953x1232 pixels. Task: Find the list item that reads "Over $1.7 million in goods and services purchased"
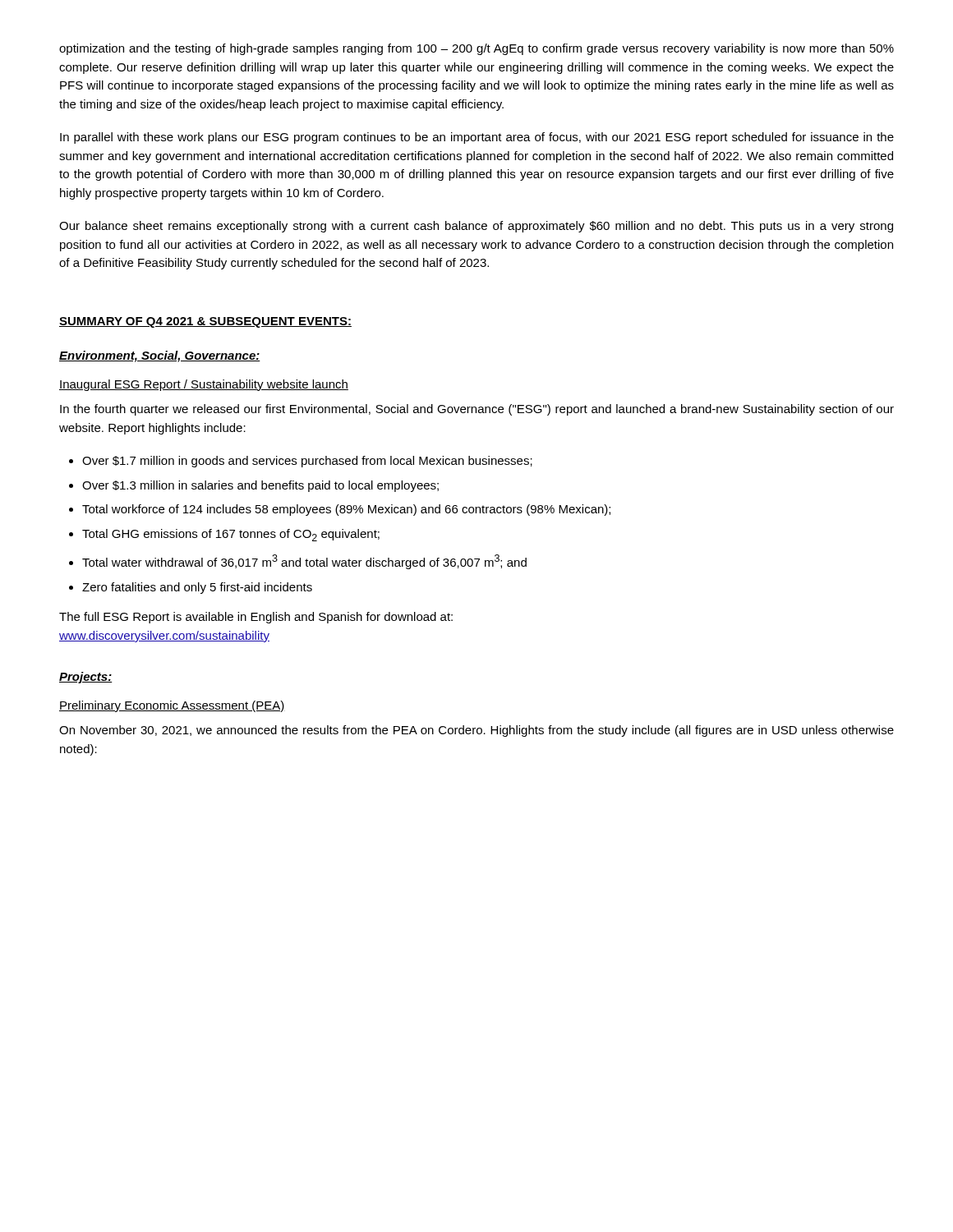[x=476, y=461]
